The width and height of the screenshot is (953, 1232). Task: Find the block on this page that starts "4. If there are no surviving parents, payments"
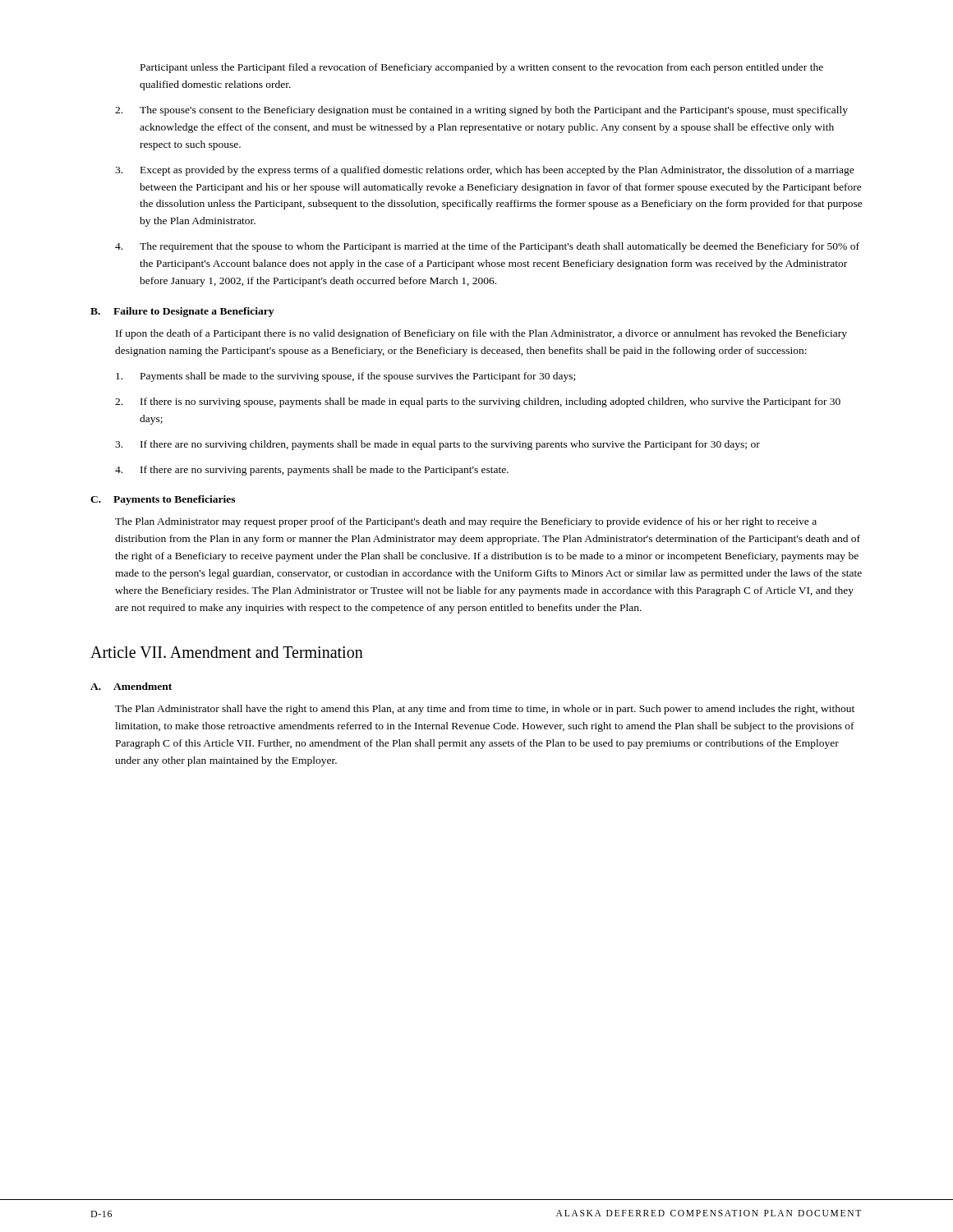click(489, 470)
